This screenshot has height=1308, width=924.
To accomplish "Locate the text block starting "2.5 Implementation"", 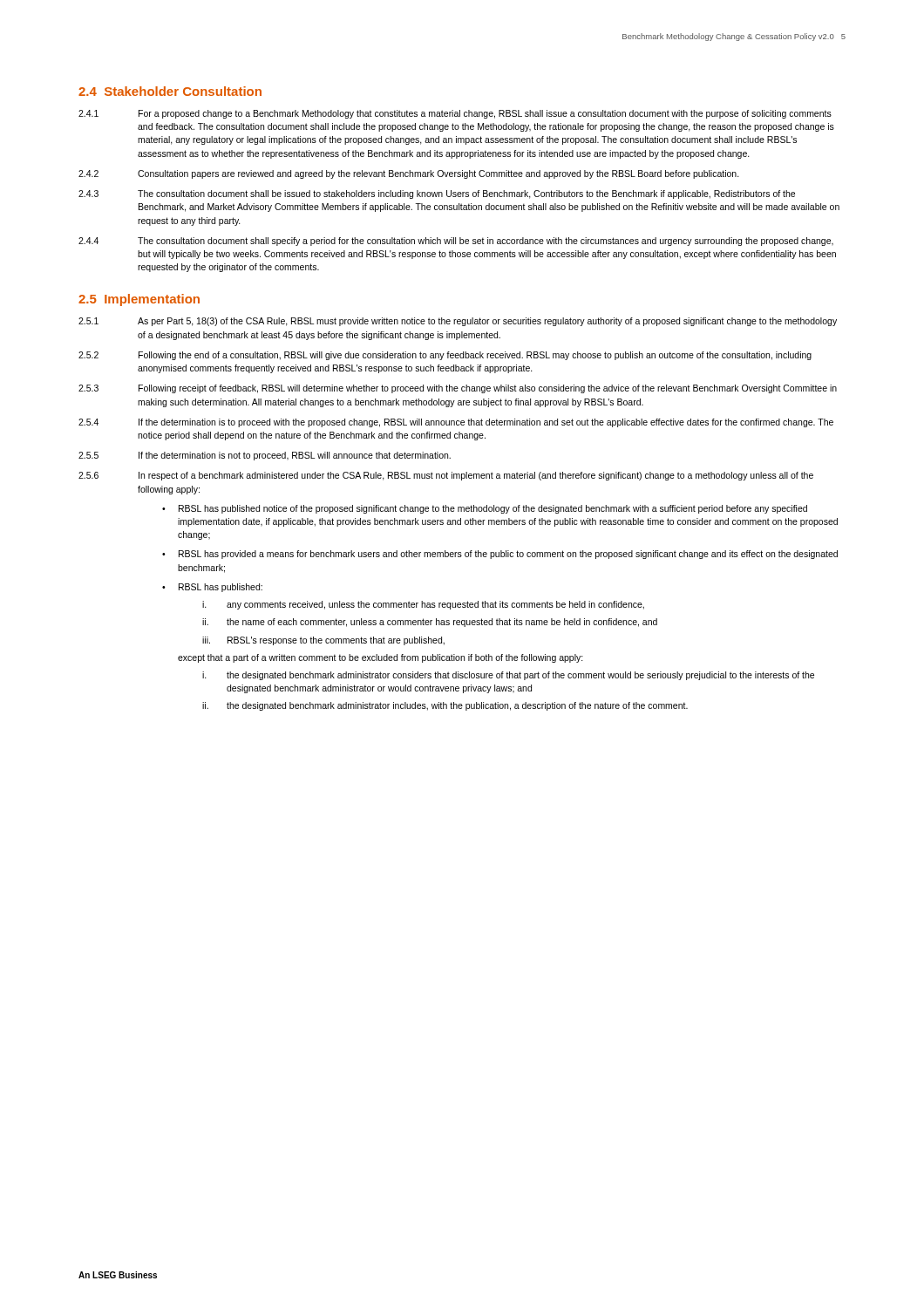I will coord(139,299).
